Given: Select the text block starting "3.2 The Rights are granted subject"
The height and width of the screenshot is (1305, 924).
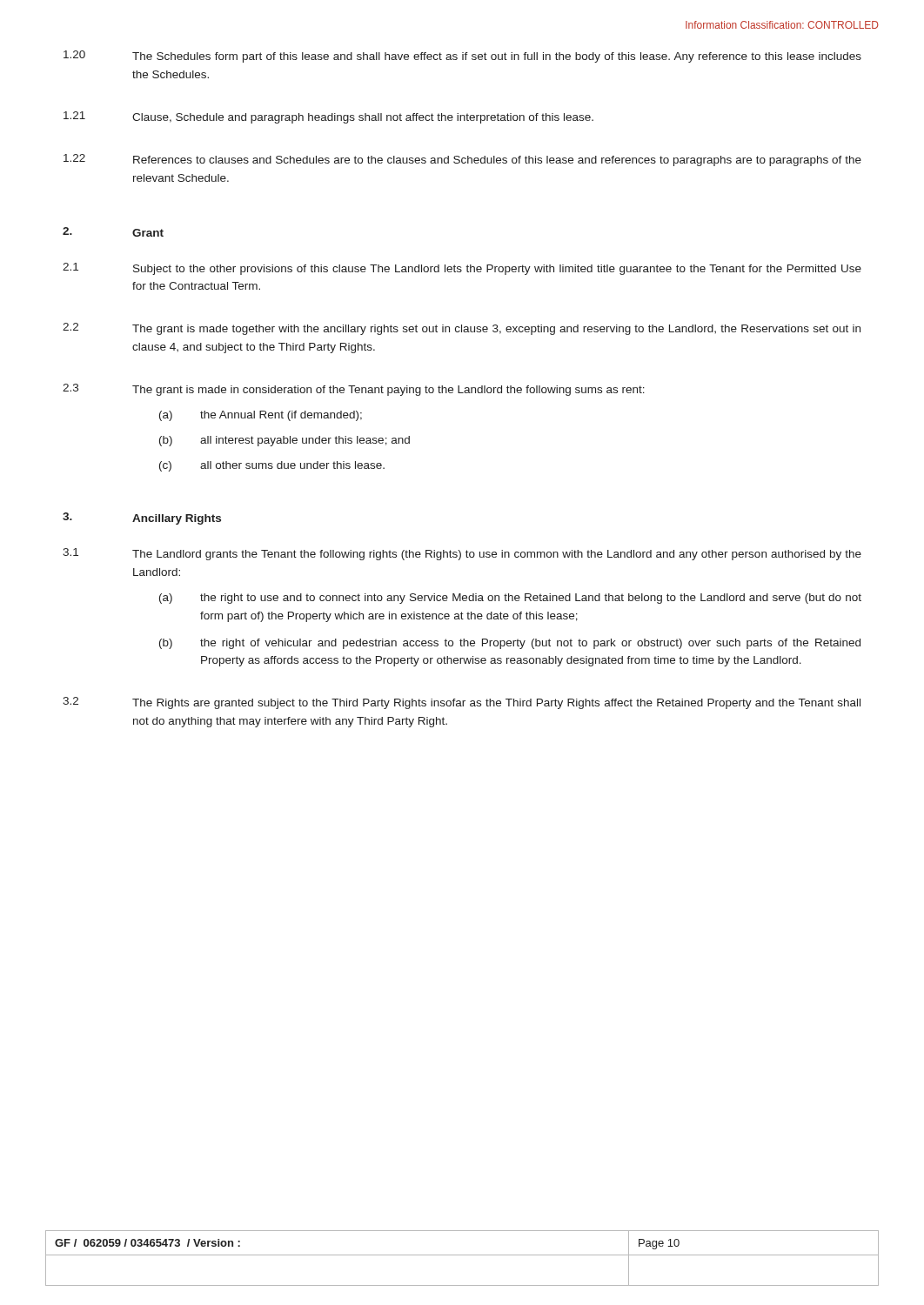Looking at the screenshot, I should pyautogui.click(x=462, y=713).
